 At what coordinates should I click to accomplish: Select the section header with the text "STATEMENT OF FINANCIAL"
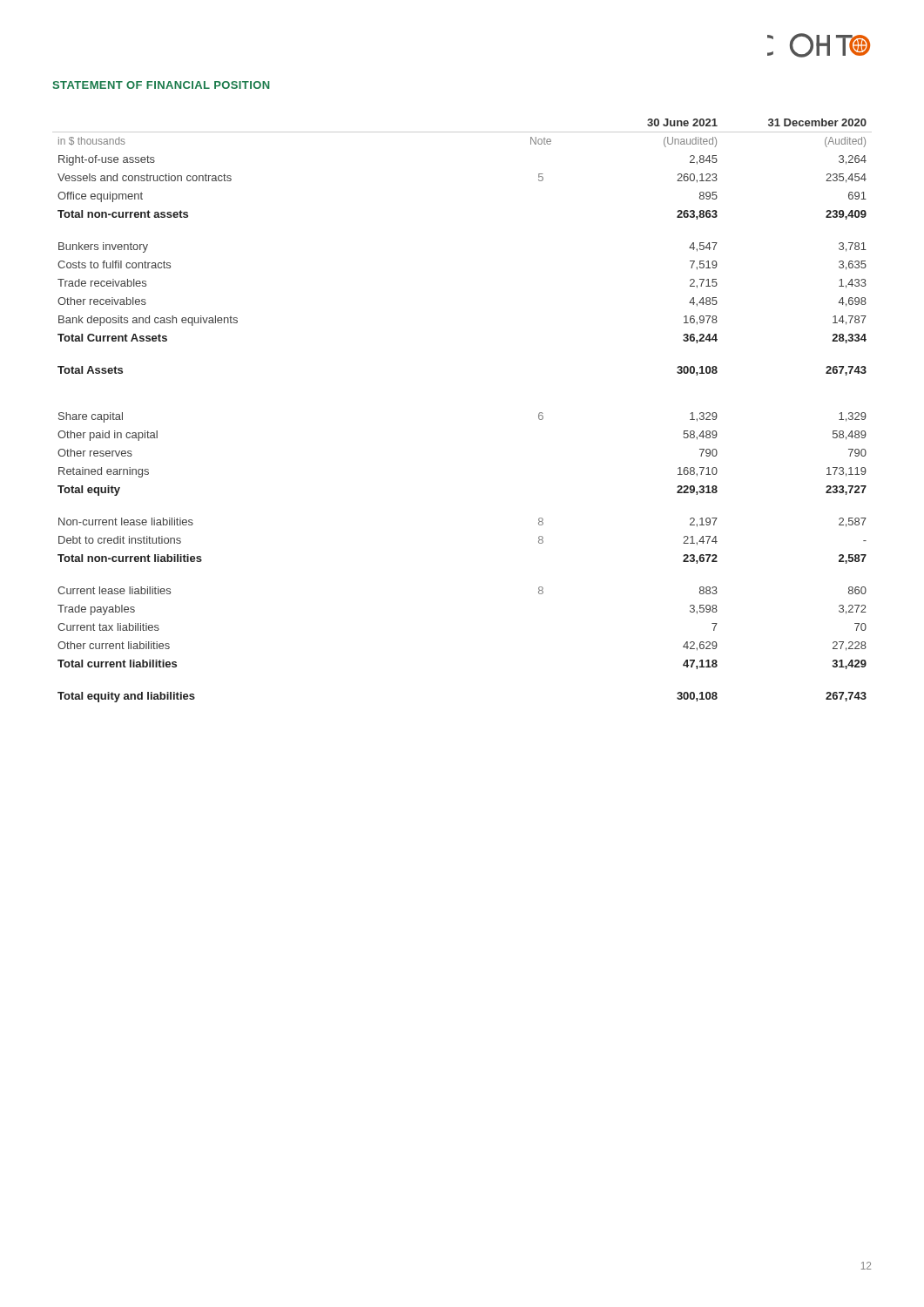[x=161, y=85]
